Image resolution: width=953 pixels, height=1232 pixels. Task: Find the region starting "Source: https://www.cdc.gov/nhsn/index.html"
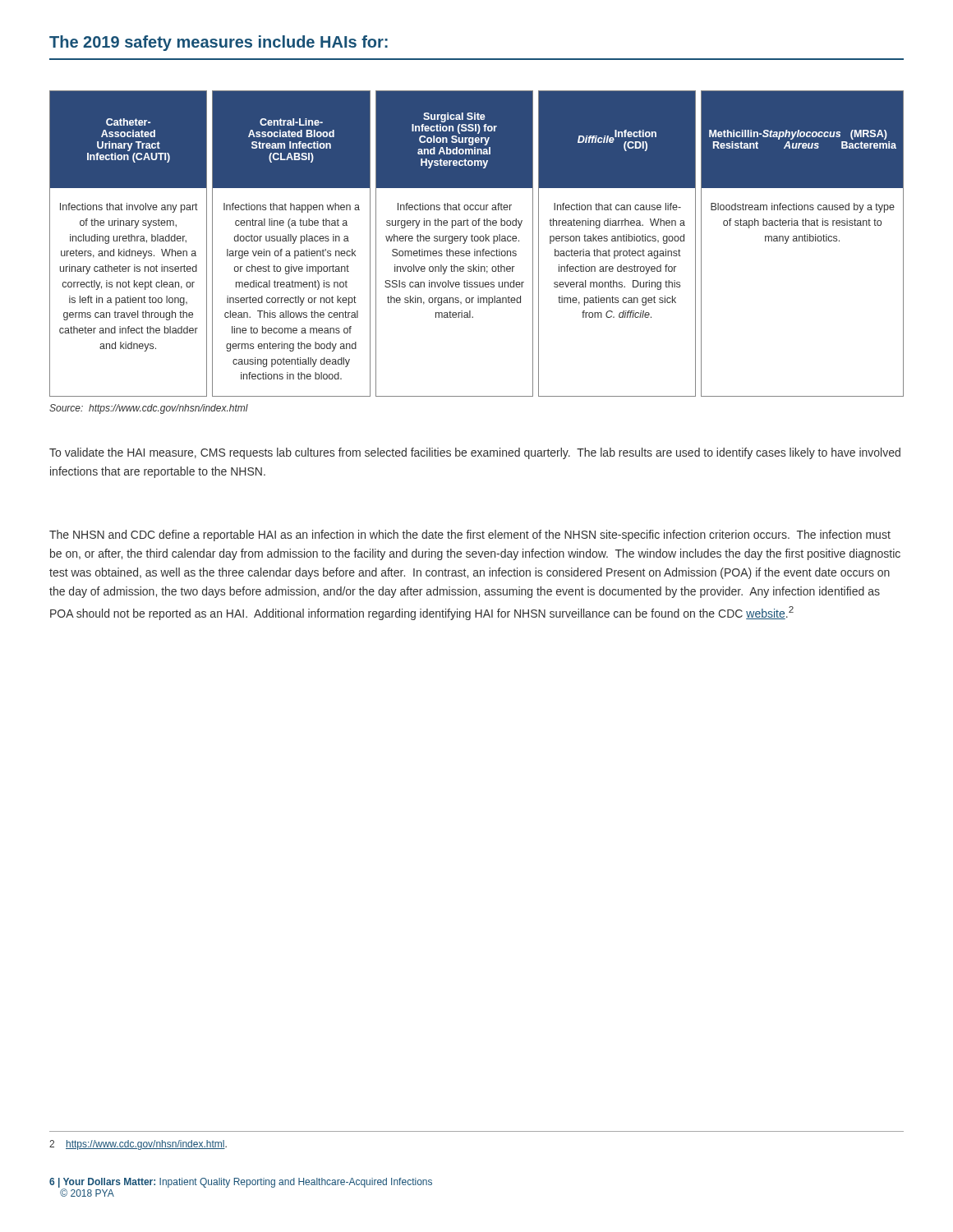click(148, 408)
